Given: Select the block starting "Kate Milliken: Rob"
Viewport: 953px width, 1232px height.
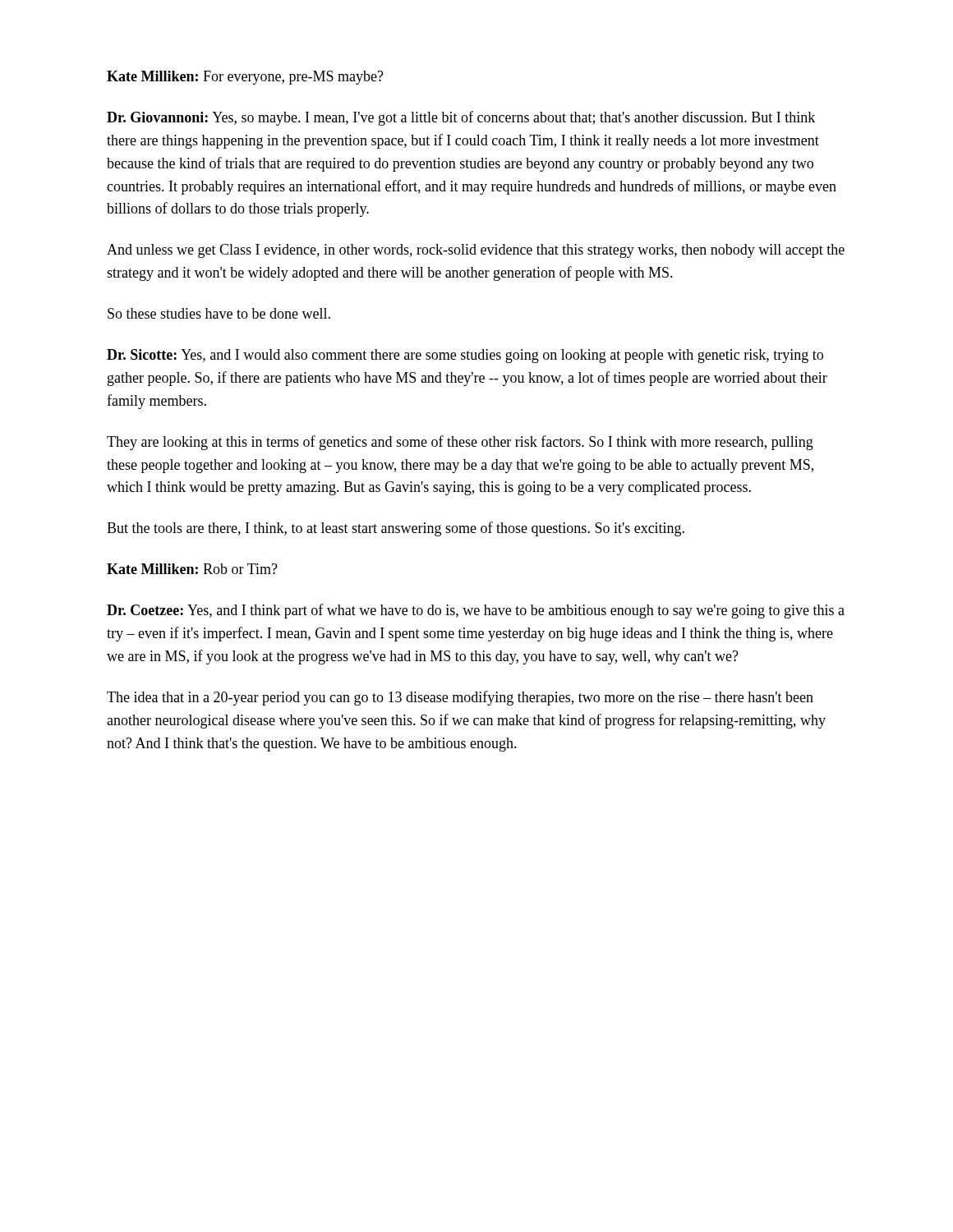Looking at the screenshot, I should 192,569.
